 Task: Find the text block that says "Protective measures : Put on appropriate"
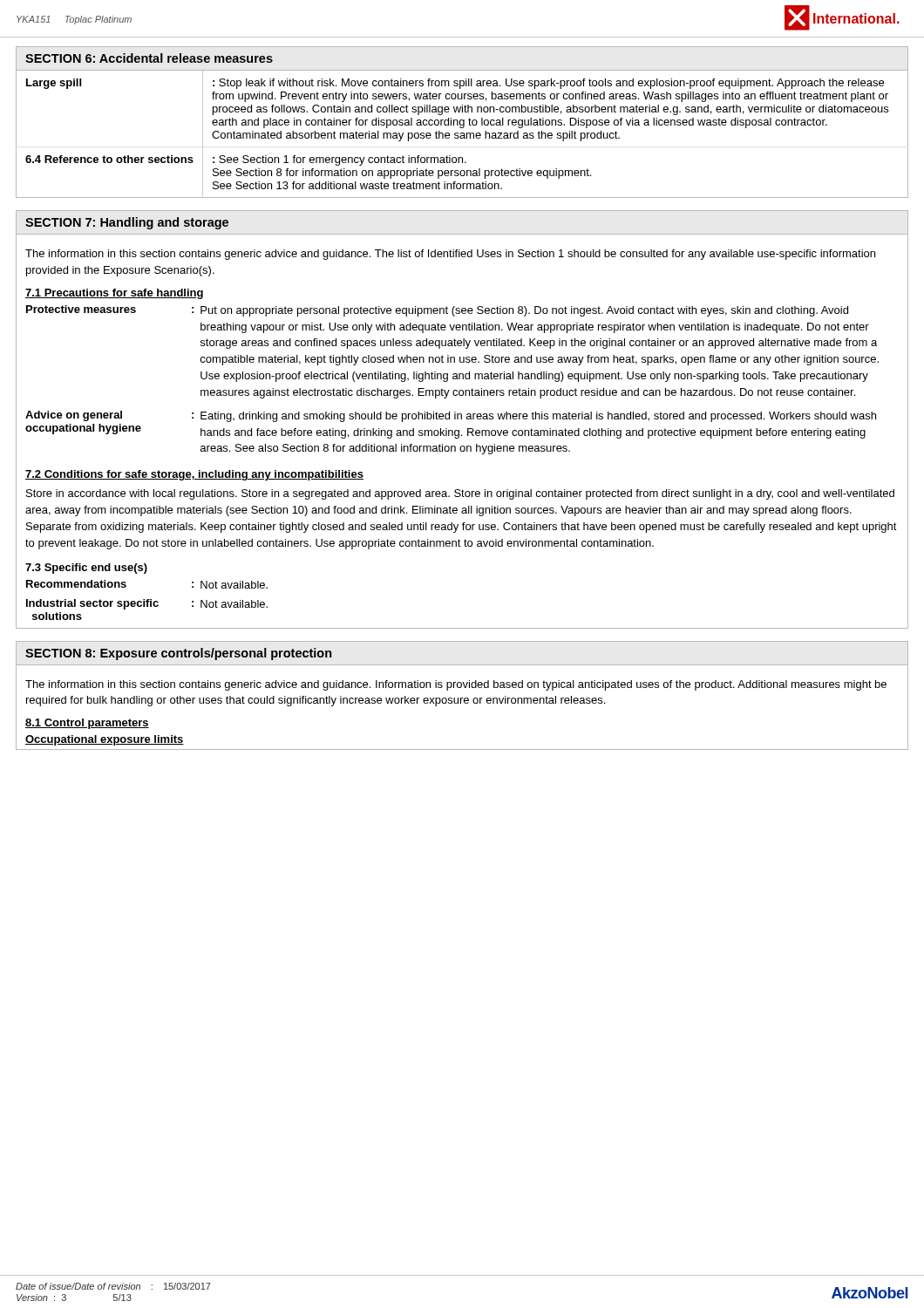462,352
